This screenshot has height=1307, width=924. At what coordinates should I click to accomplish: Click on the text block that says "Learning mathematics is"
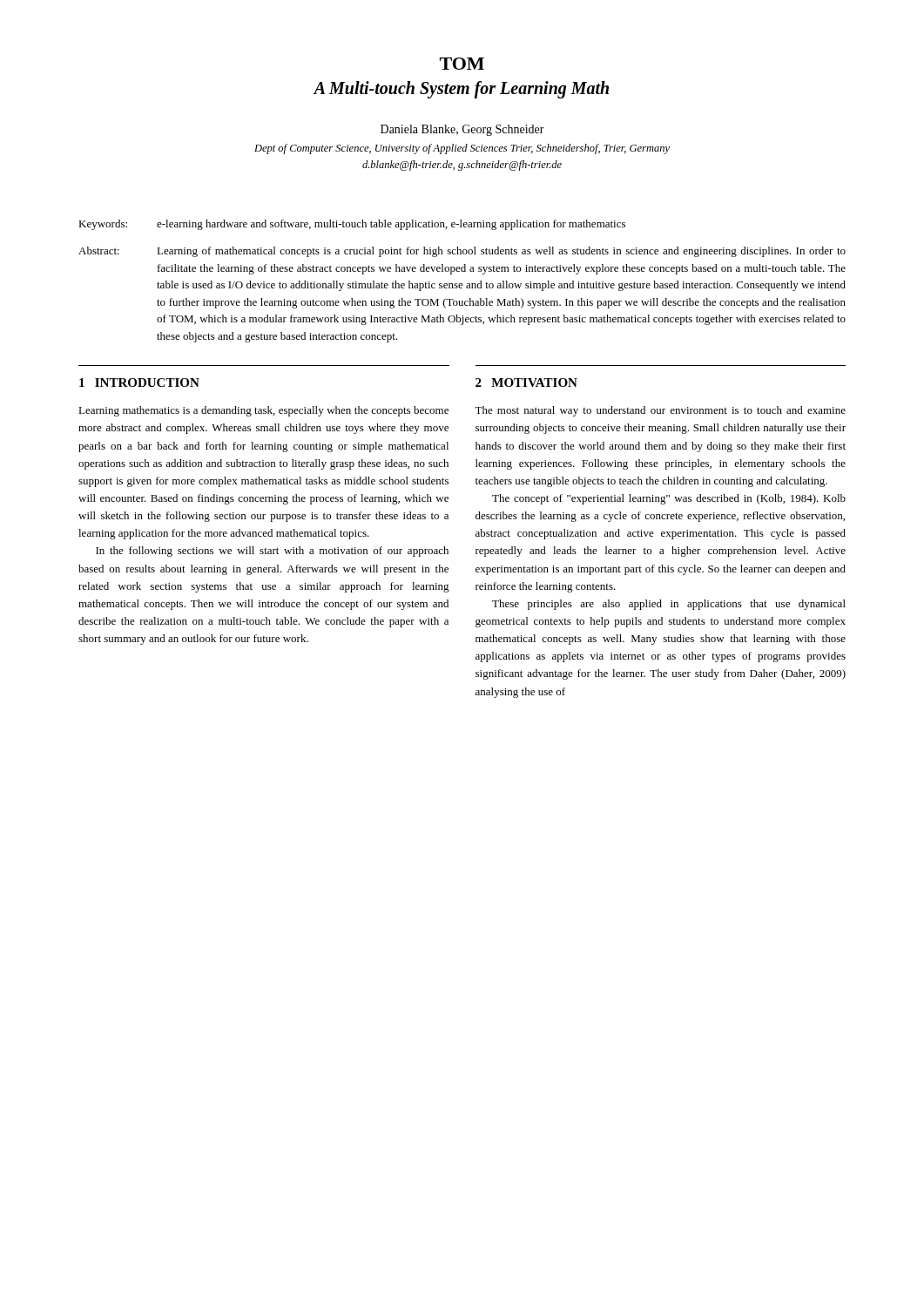pyautogui.click(x=264, y=525)
